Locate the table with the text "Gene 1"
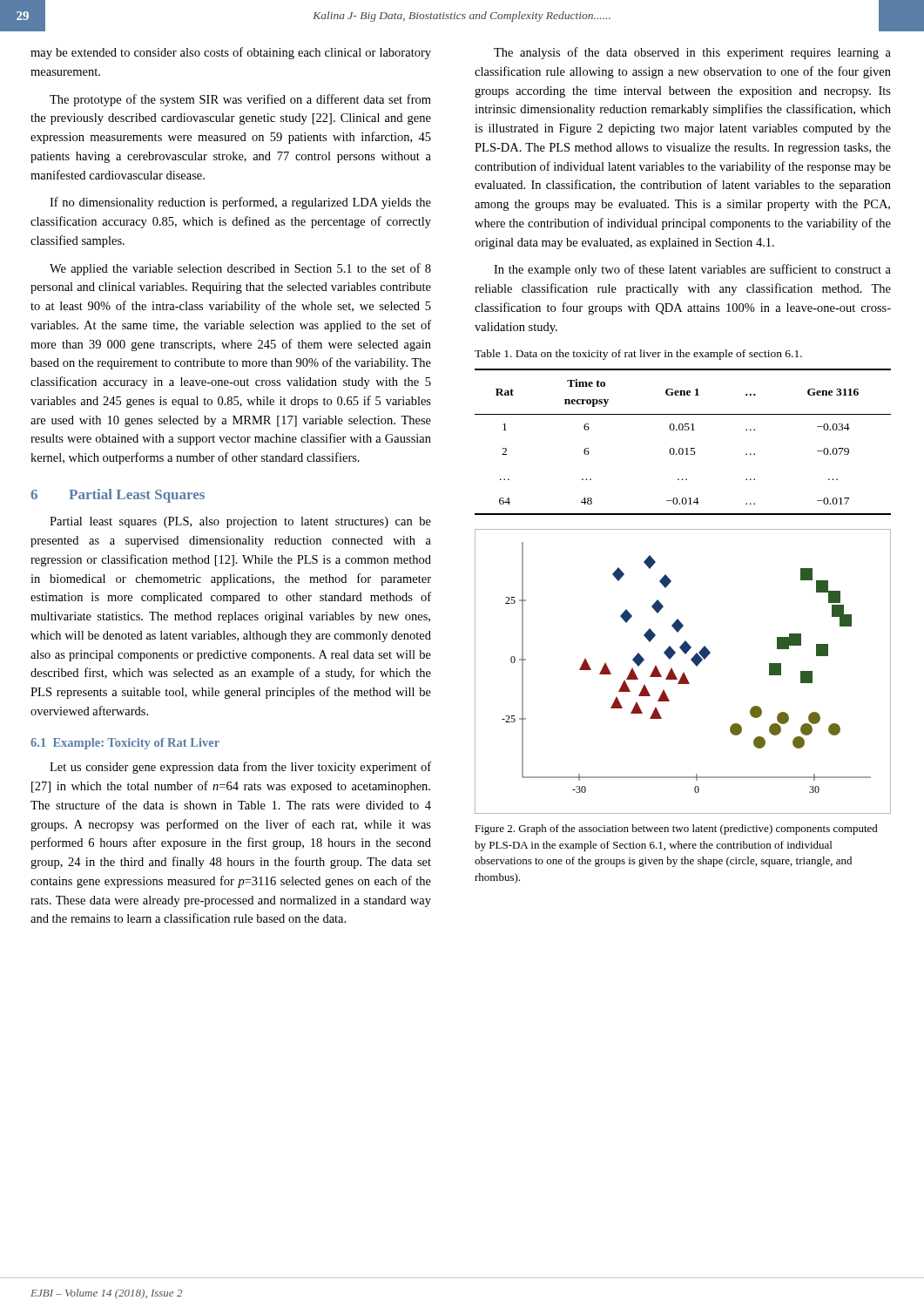This screenshot has width=924, height=1307. coord(683,442)
